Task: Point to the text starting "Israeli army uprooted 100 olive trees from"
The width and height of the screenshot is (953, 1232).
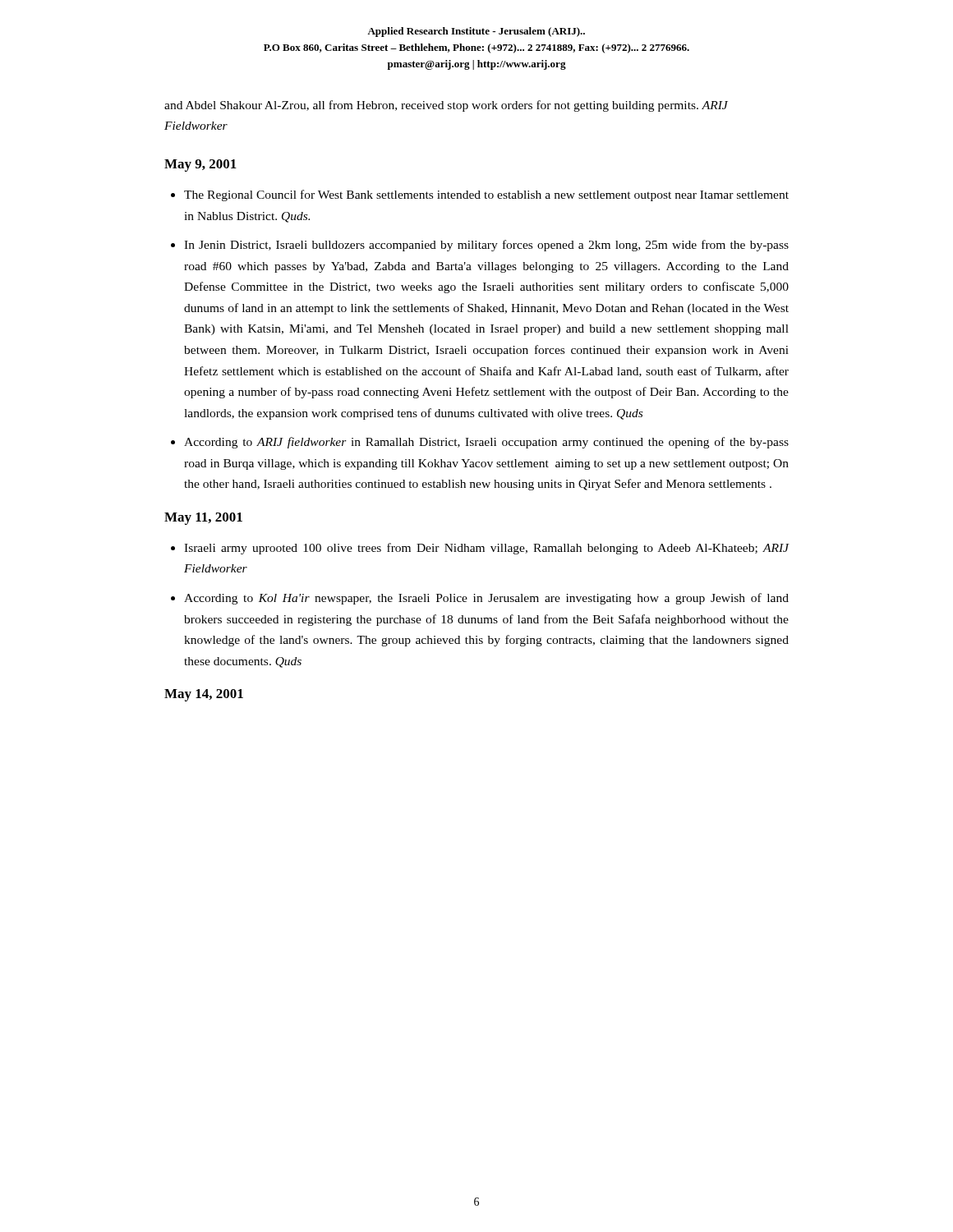Action: click(486, 558)
